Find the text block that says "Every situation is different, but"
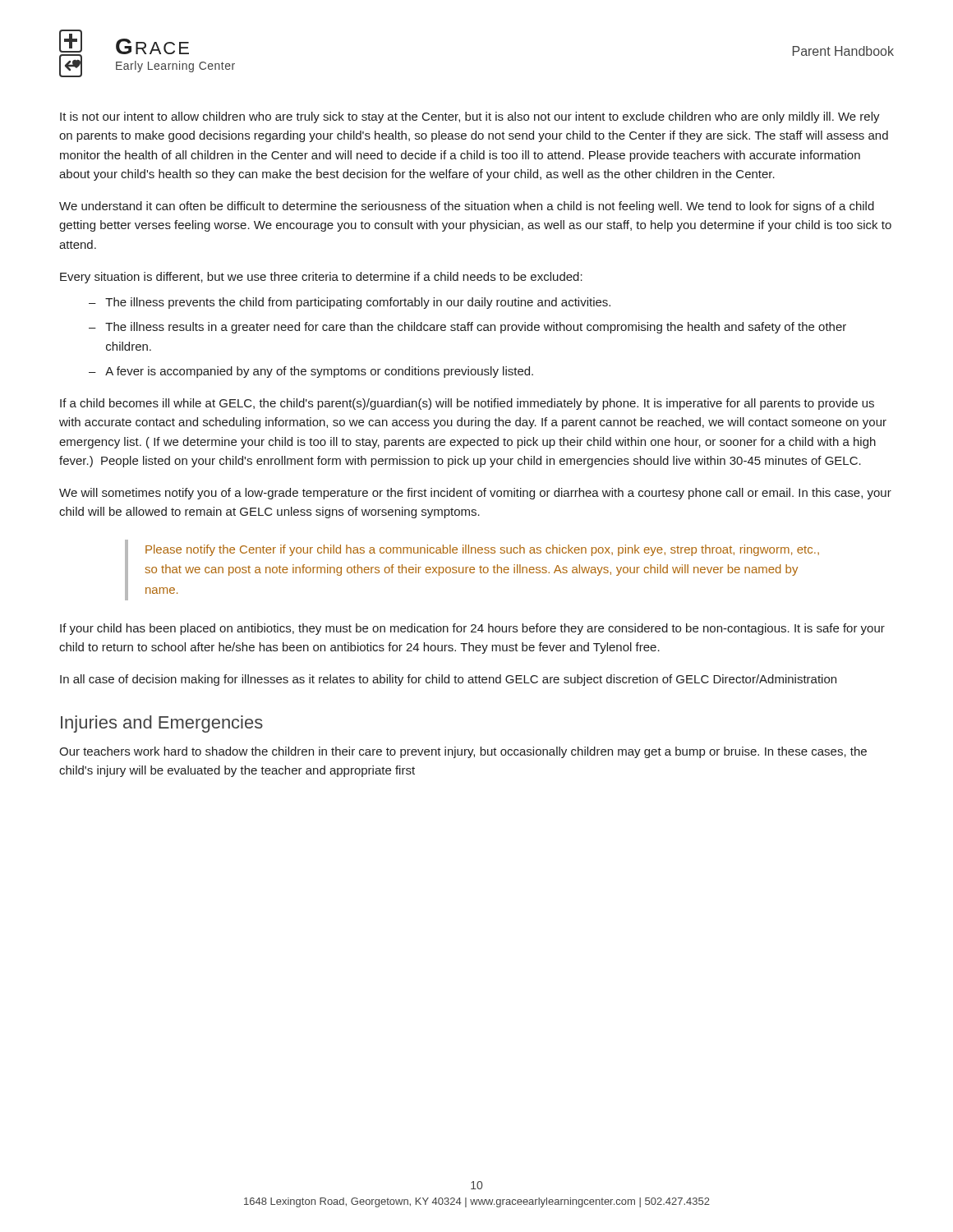 point(321,276)
